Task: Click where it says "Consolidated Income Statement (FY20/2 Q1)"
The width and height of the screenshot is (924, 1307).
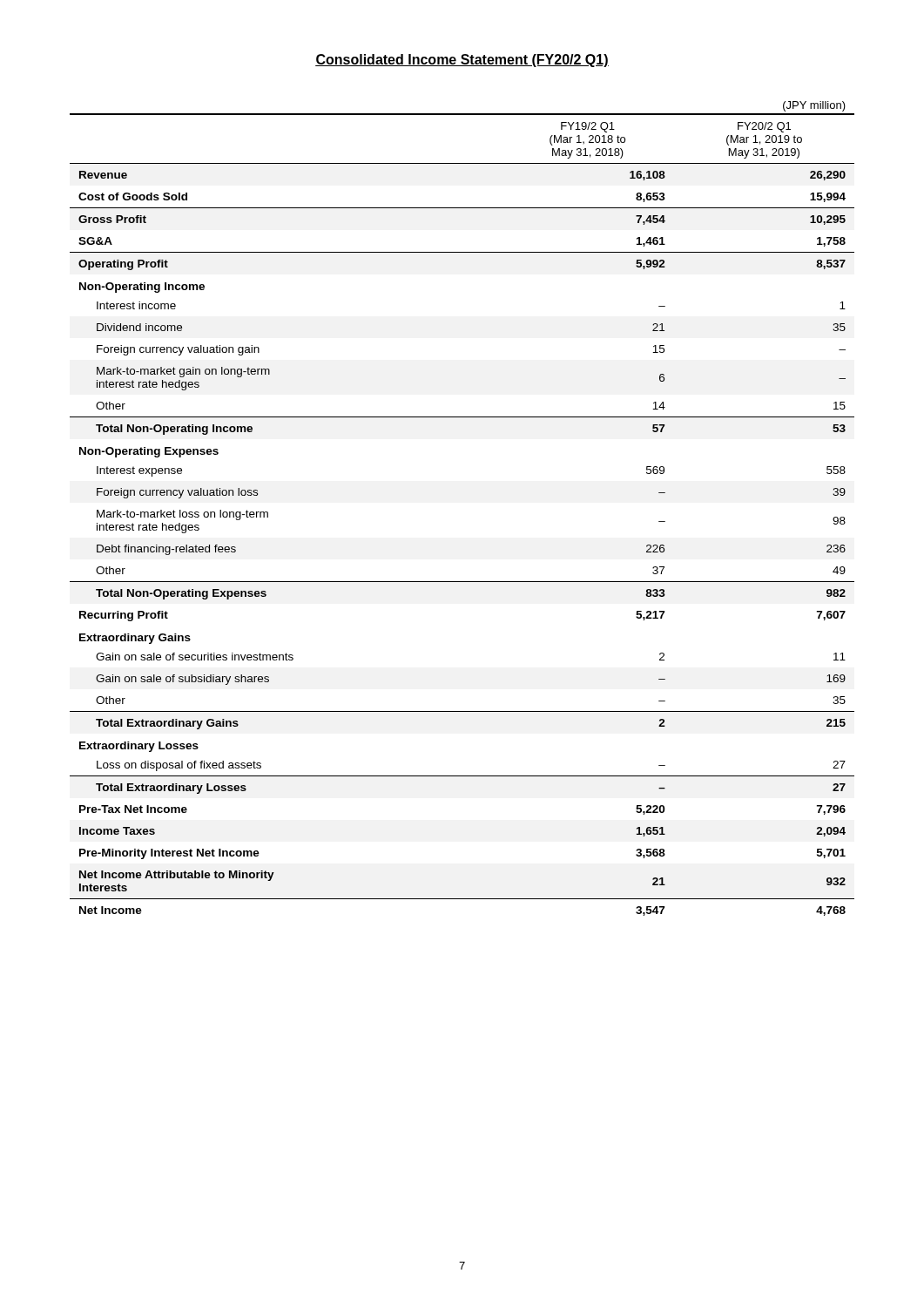Action: [462, 60]
